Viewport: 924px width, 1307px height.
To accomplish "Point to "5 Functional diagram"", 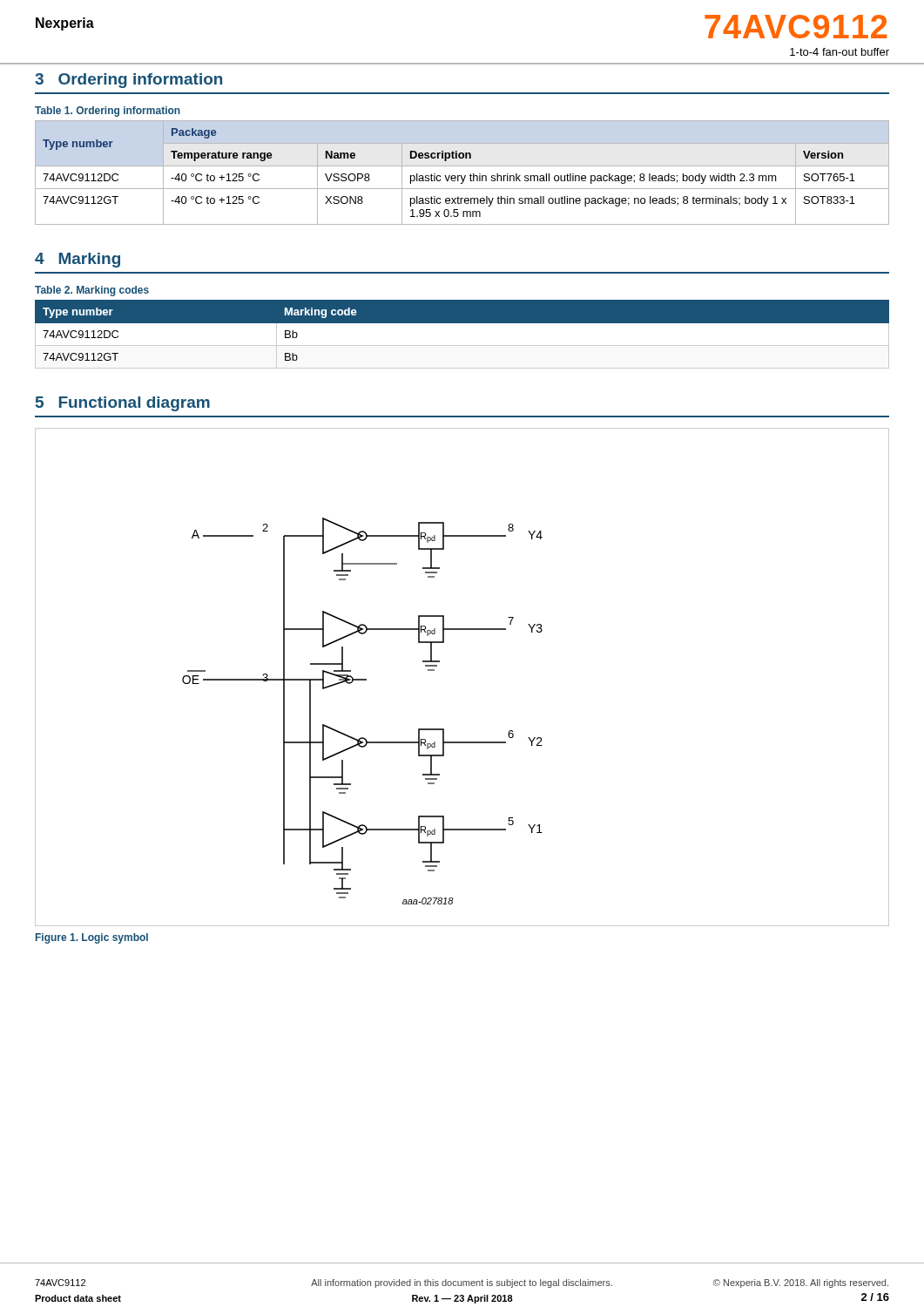I will (x=123, y=402).
